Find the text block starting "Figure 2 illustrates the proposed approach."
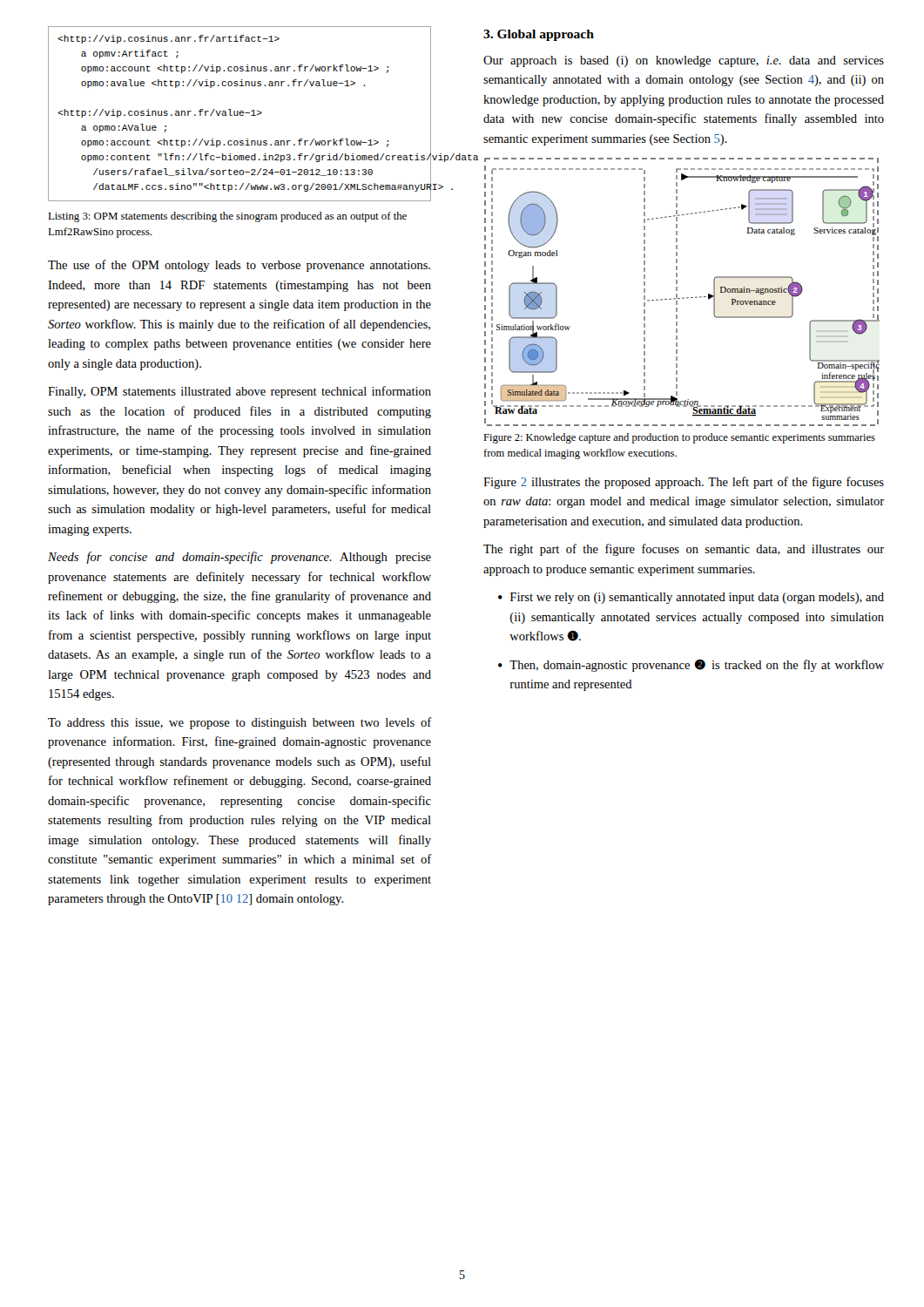The height and width of the screenshot is (1307, 924). 684,501
